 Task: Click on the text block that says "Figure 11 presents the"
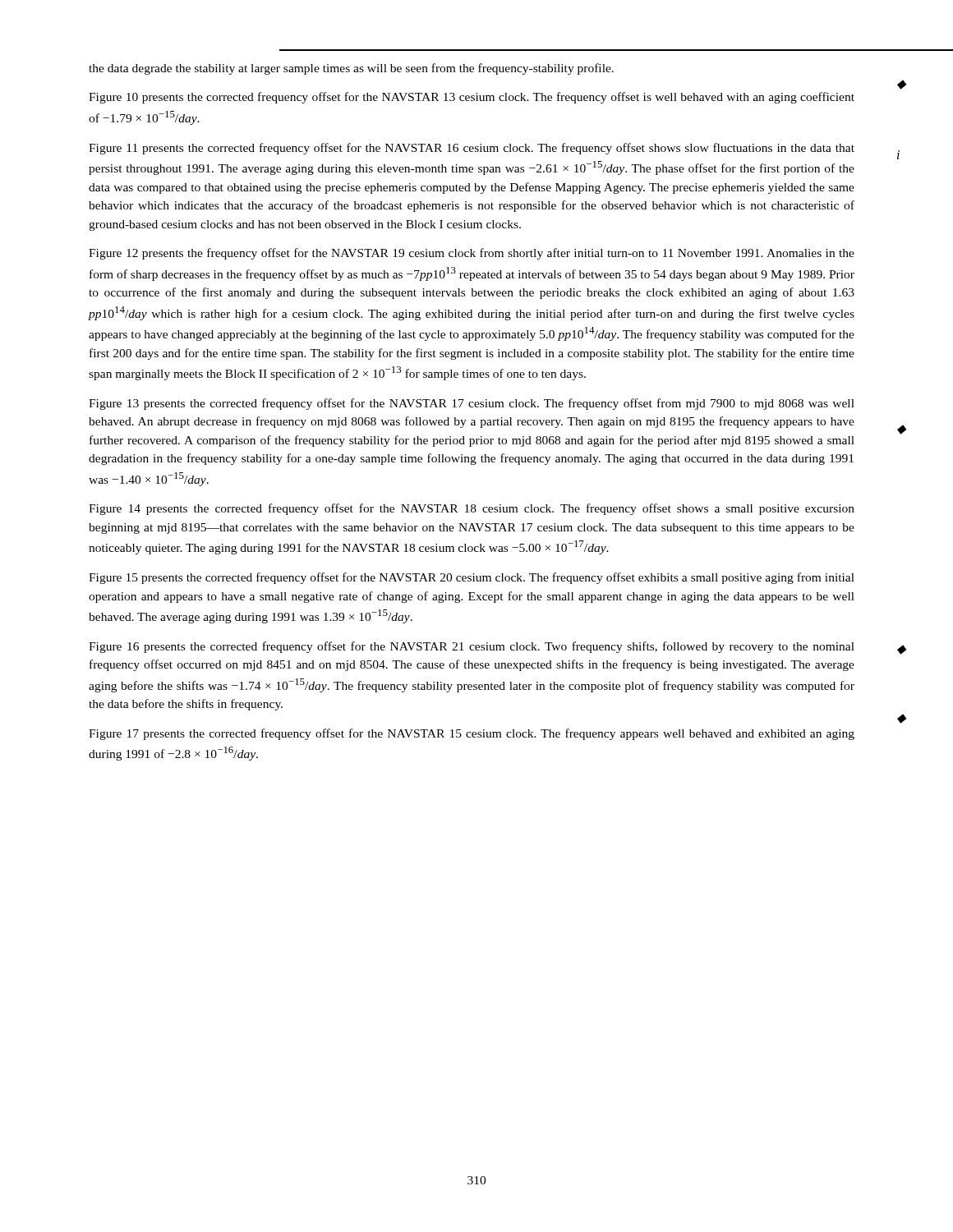click(472, 185)
